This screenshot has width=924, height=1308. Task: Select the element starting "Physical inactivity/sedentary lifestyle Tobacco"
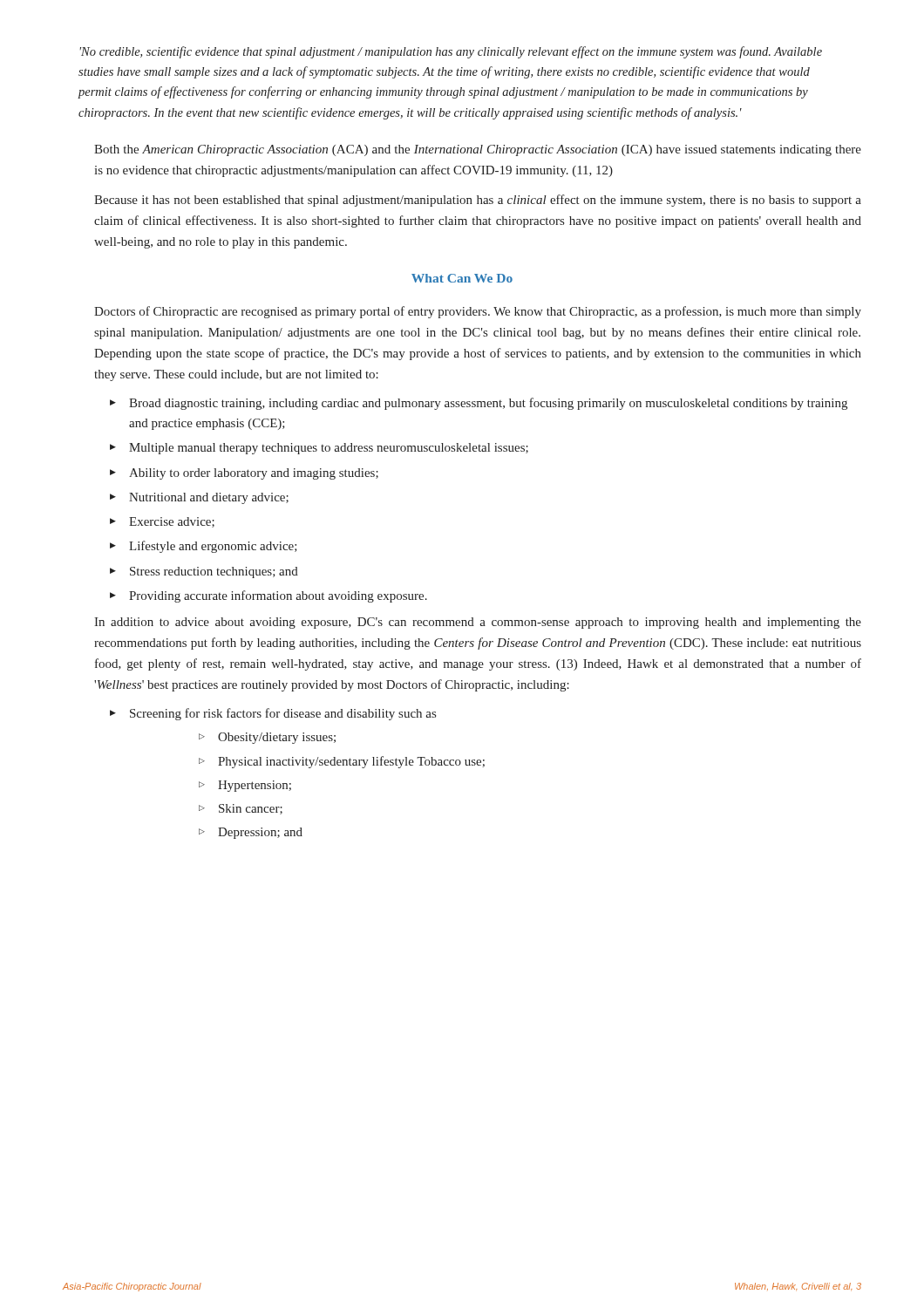tap(352, 761)
